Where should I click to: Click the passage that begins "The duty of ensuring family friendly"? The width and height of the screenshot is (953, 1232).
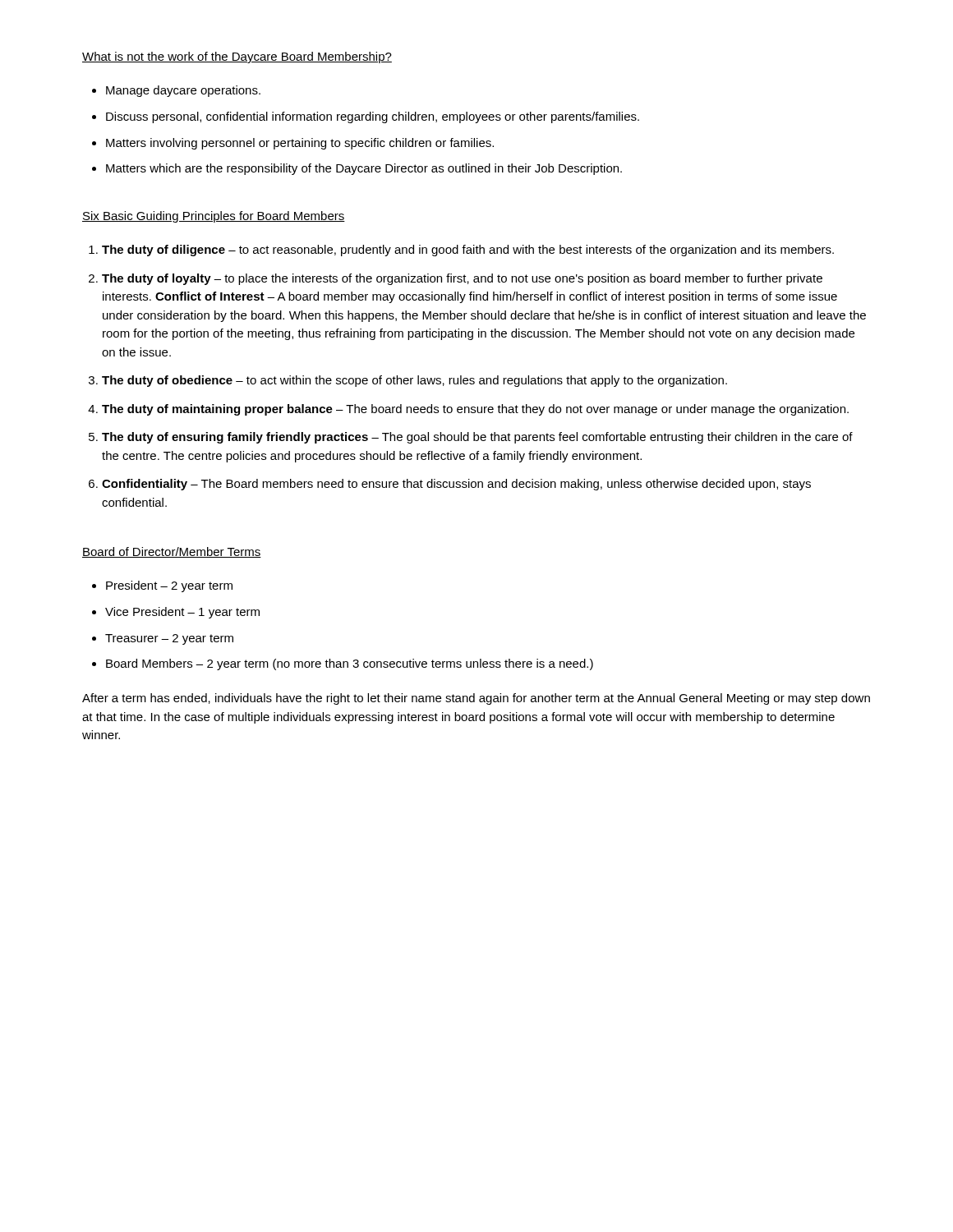[486, 446]
